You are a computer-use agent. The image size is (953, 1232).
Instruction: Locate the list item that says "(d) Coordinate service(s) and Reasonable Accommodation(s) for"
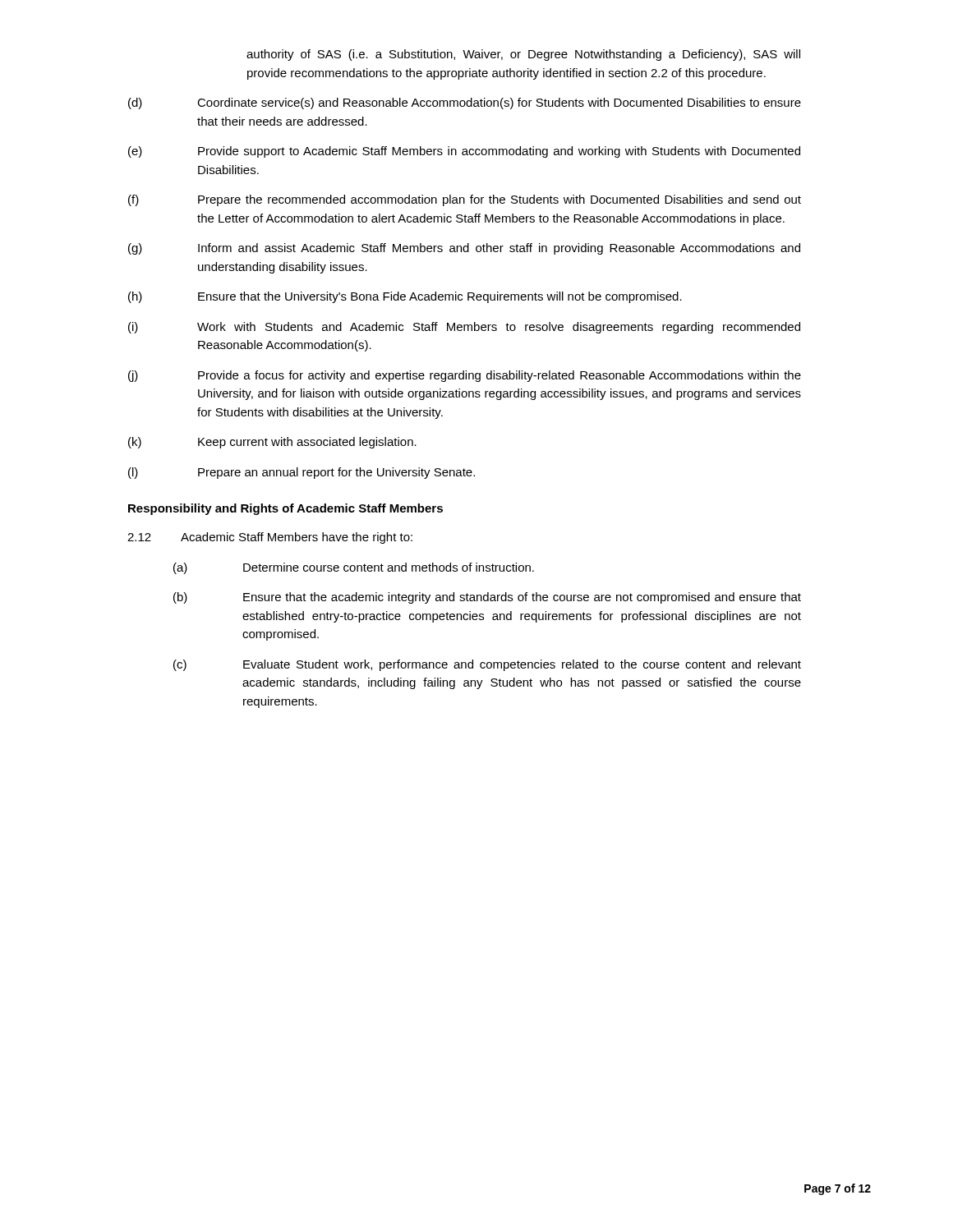(464, 112)
